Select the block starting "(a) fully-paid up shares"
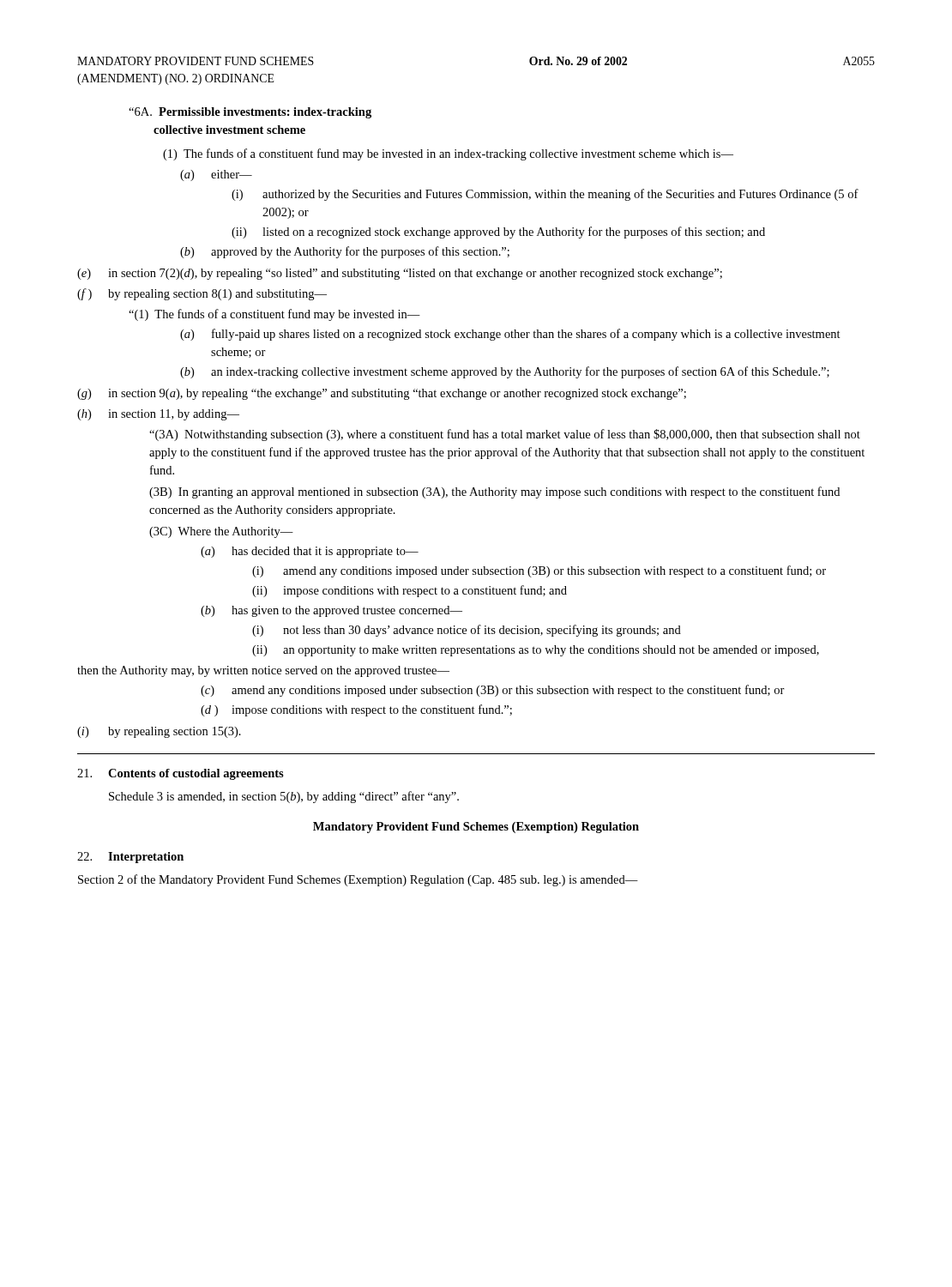 coord(527,343)
